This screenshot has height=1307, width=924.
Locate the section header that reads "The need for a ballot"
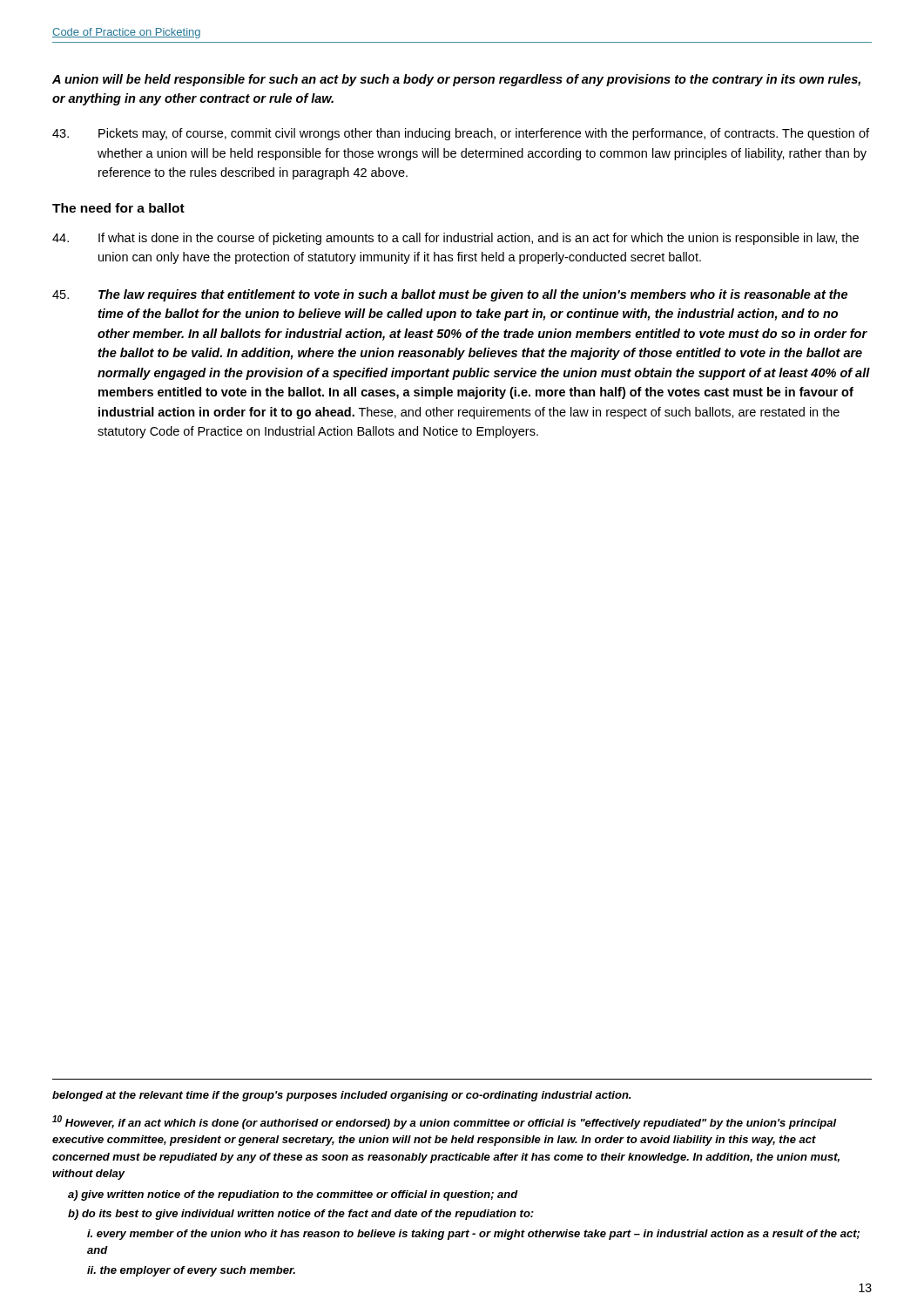(118, 208)
